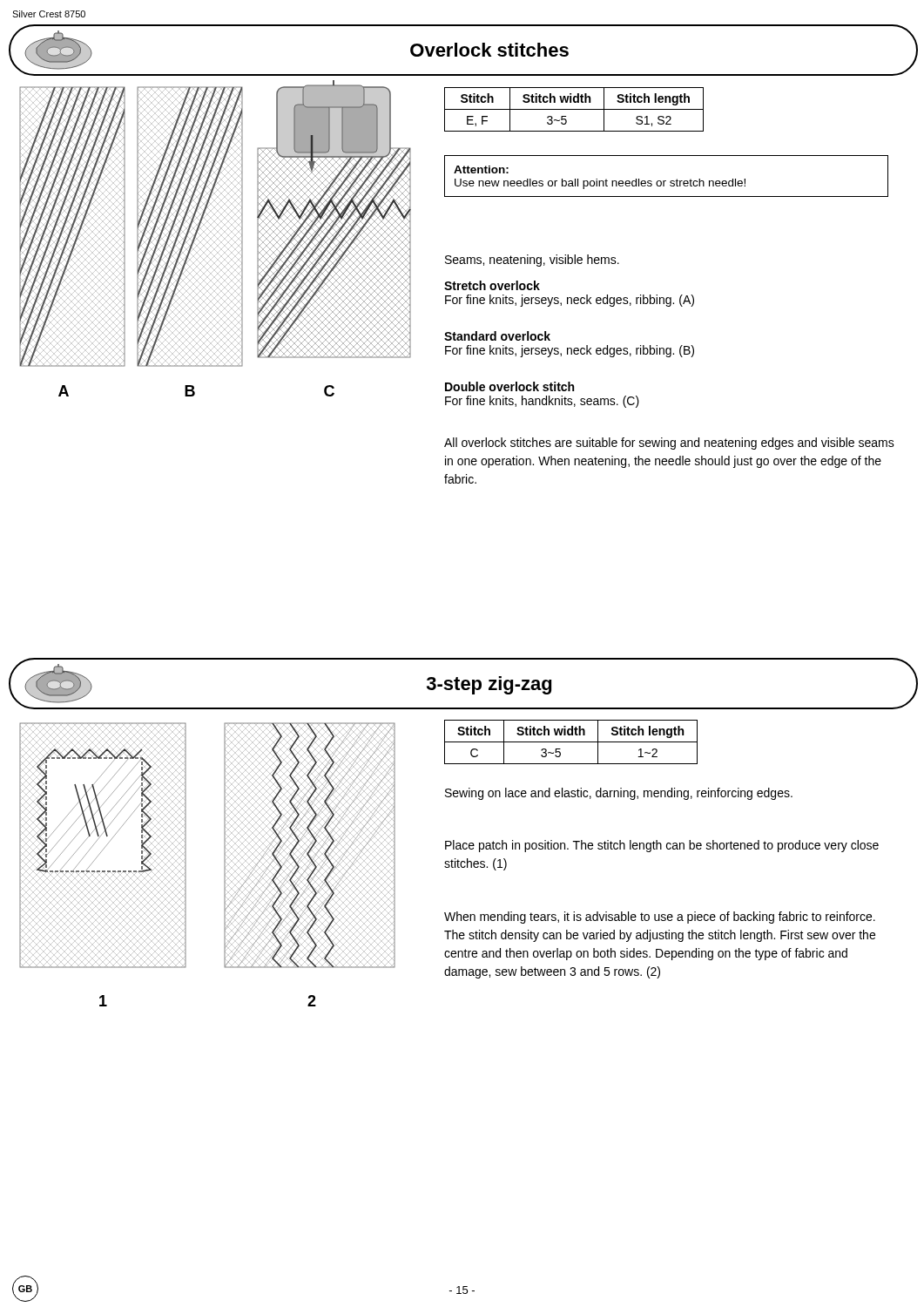Click on the region starting "When mending tears, it is advisable"
Image resolution: width=924 pixels, height=1307 pixels.
660,944
